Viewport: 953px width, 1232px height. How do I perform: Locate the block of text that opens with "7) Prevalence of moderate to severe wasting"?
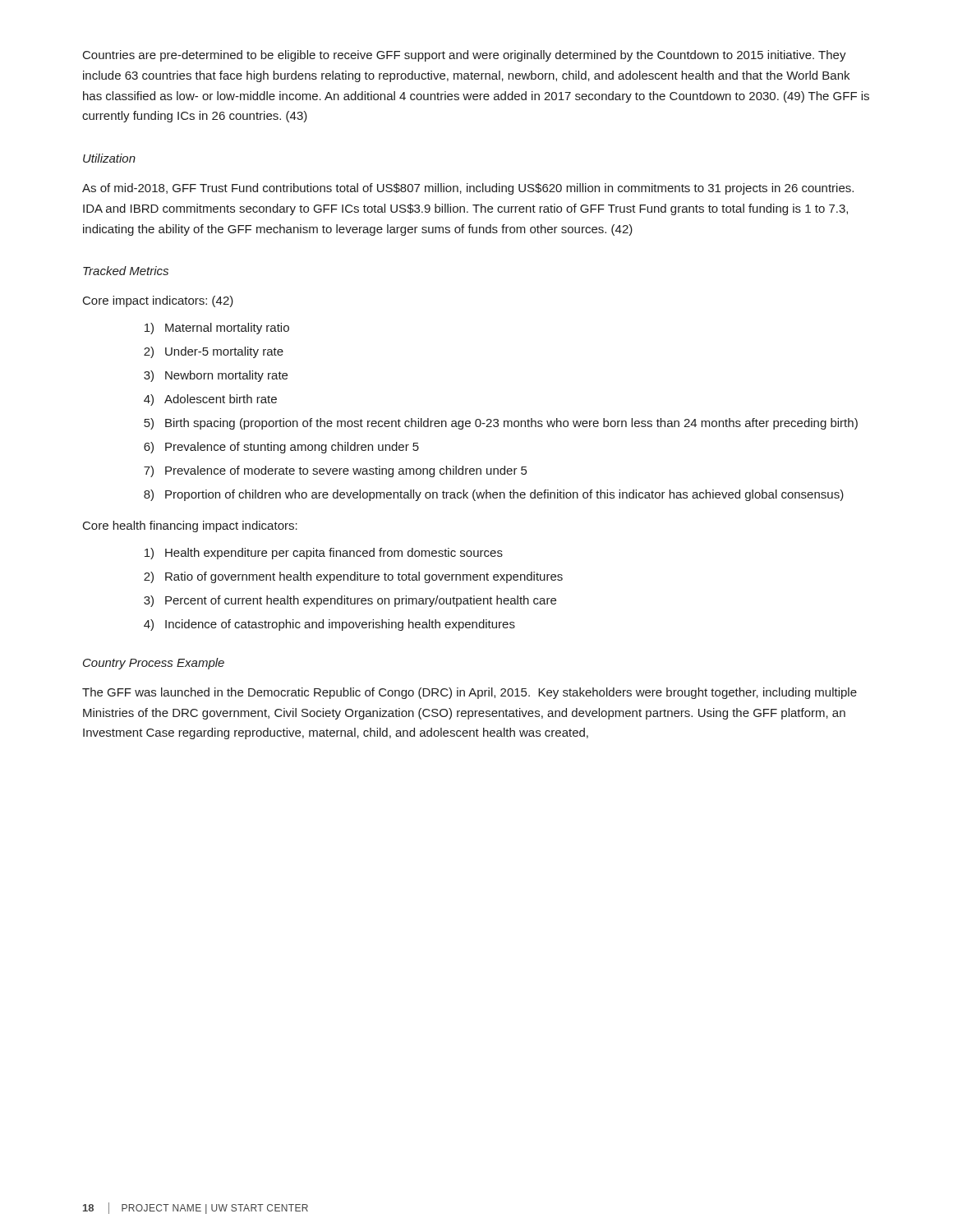[x=501, y=471]
